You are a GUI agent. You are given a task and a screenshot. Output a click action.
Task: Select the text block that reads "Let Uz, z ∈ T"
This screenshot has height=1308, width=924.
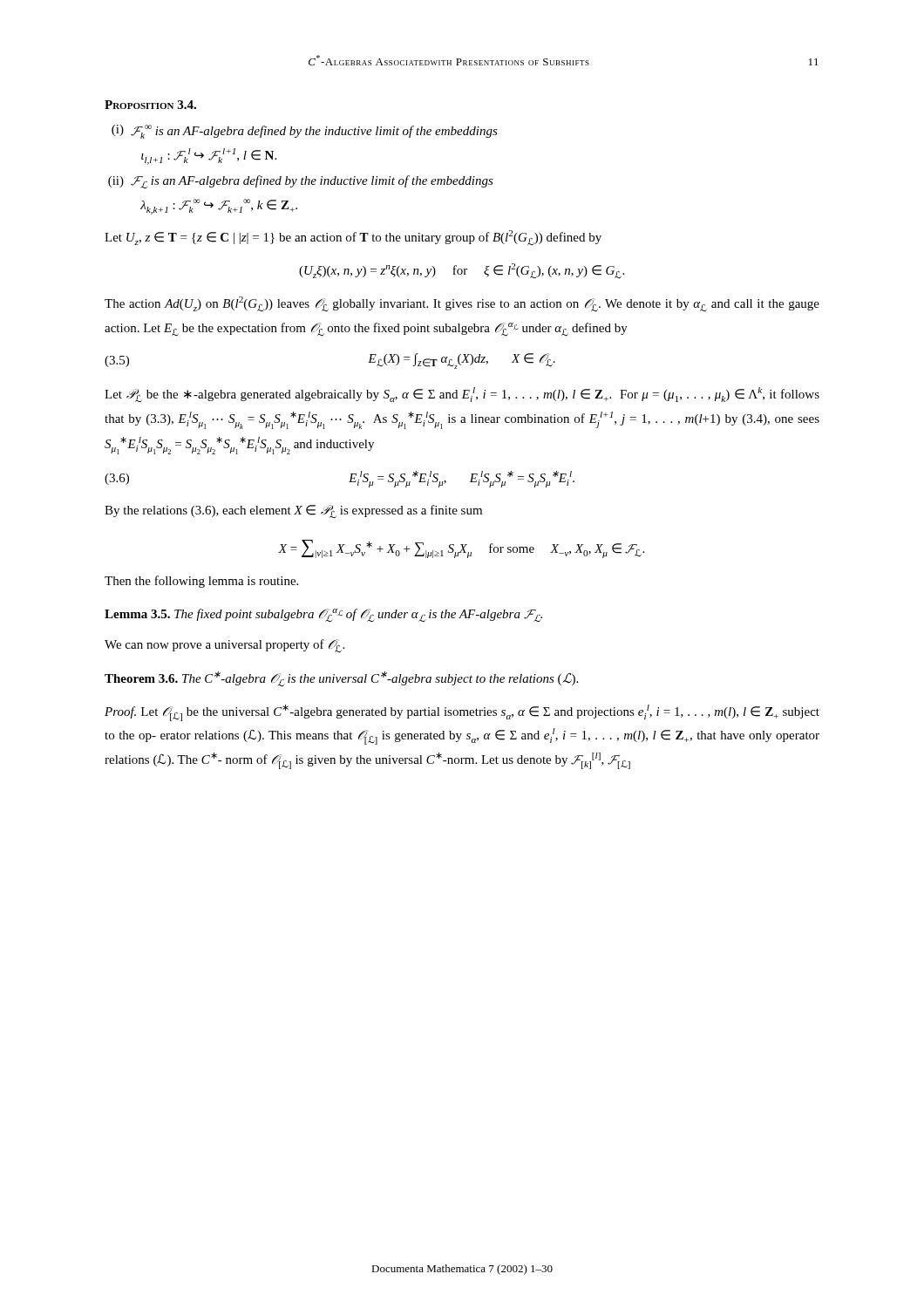click(x=353, y=237)
